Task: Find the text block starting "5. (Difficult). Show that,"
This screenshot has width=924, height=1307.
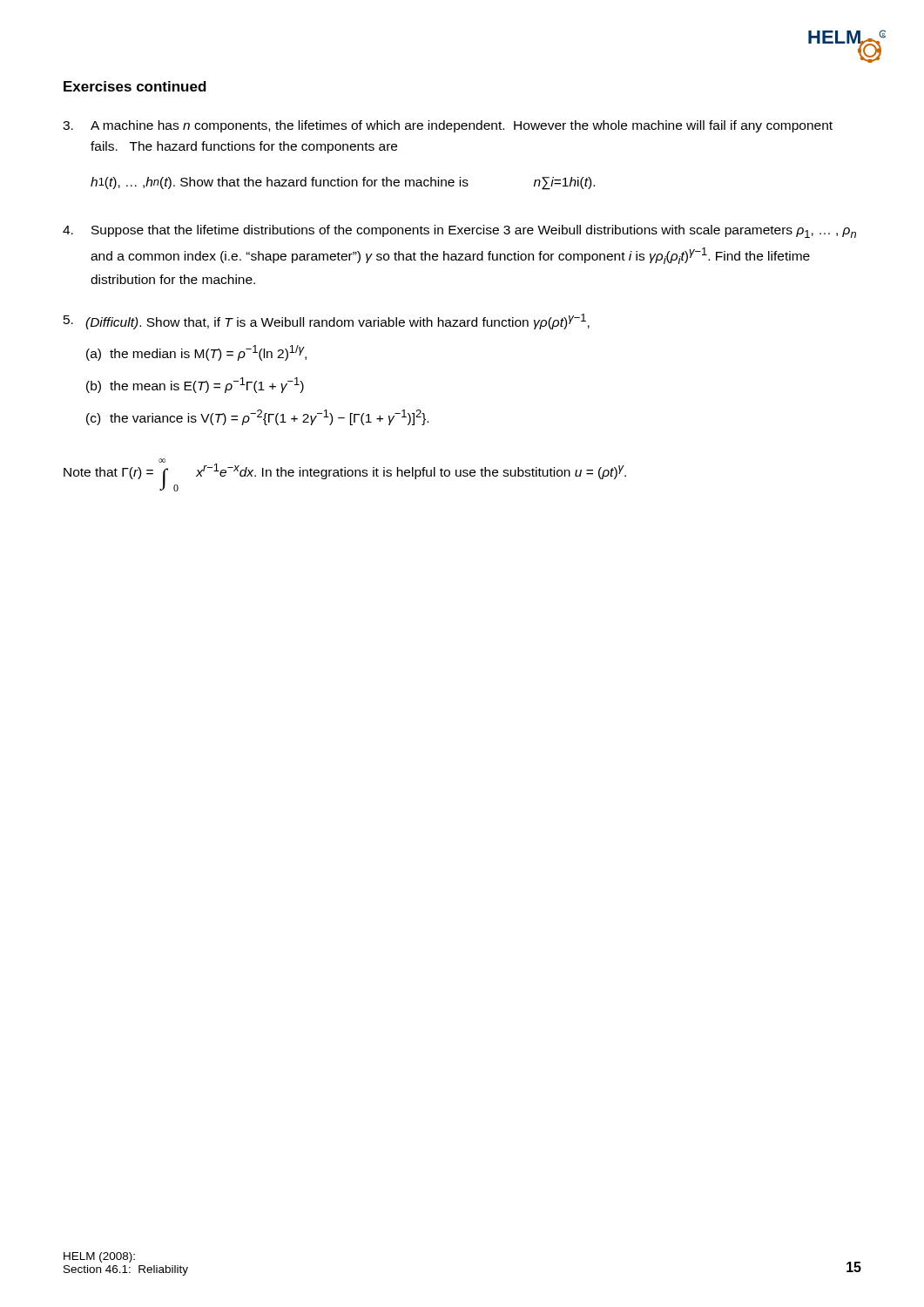Action: (327, 322)
